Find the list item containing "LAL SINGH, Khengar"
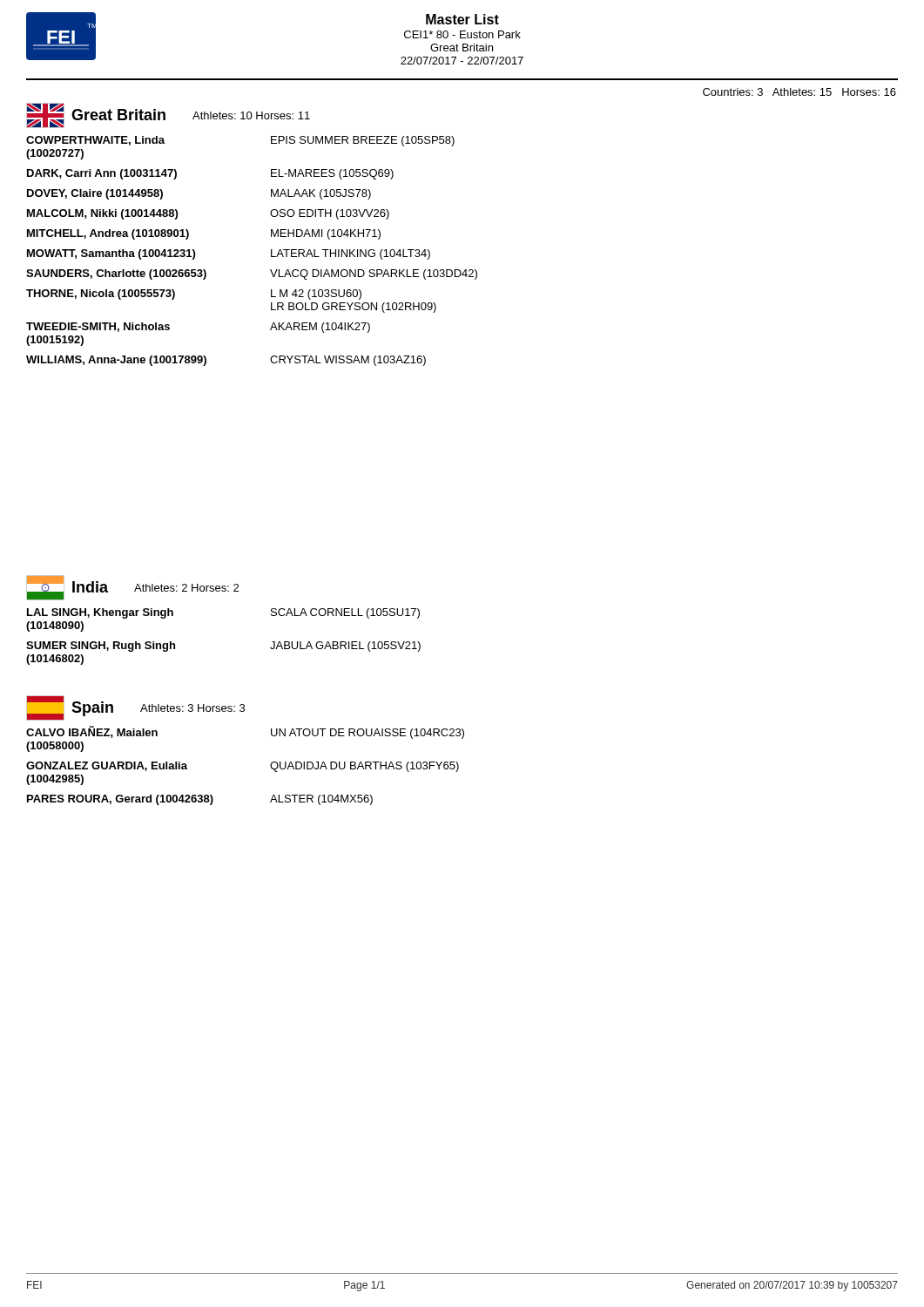This screenshot has width=924, height=1307. (x=97, y=613)
